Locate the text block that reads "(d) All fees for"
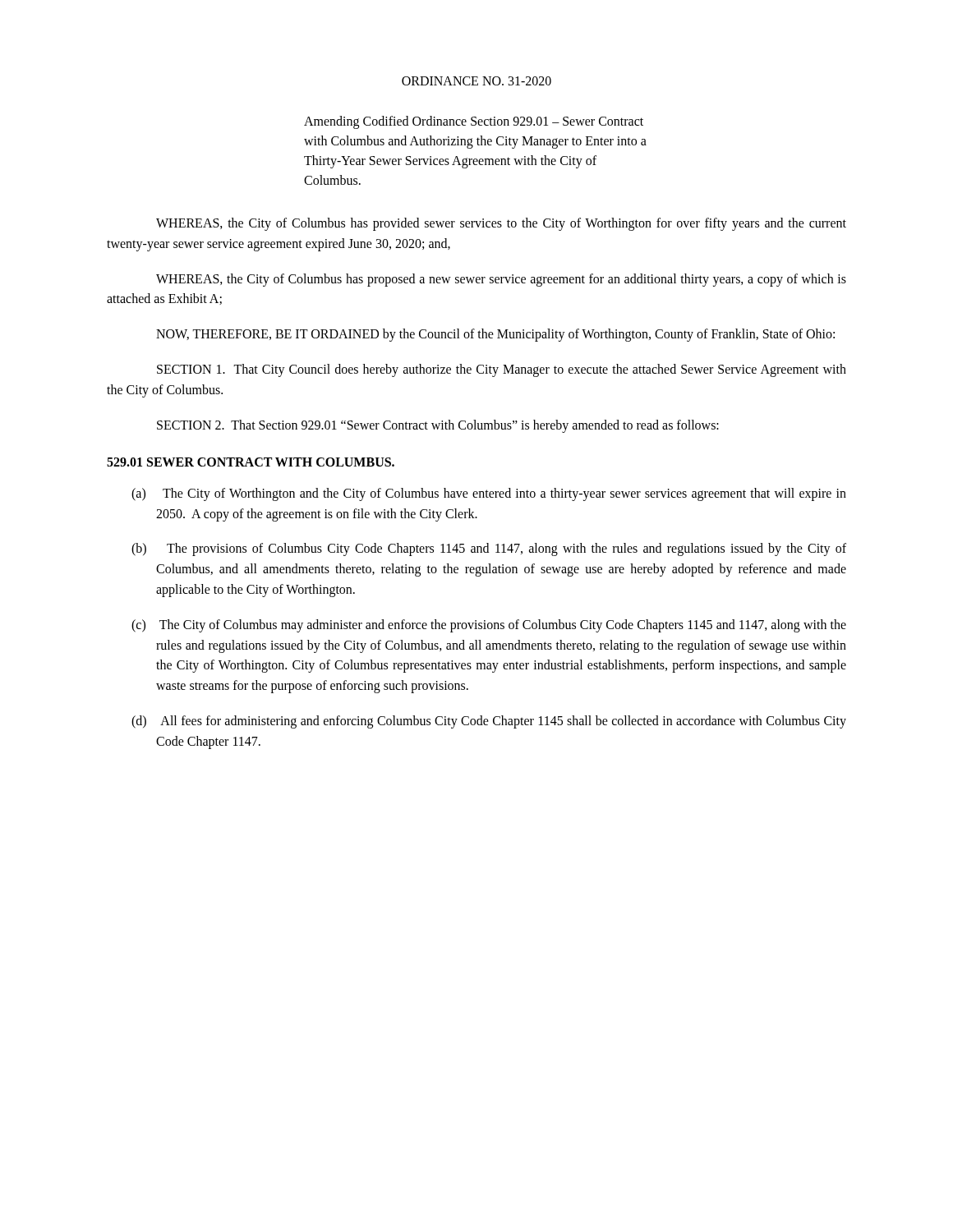This screenshot has width=953, height=1232. 489,731
